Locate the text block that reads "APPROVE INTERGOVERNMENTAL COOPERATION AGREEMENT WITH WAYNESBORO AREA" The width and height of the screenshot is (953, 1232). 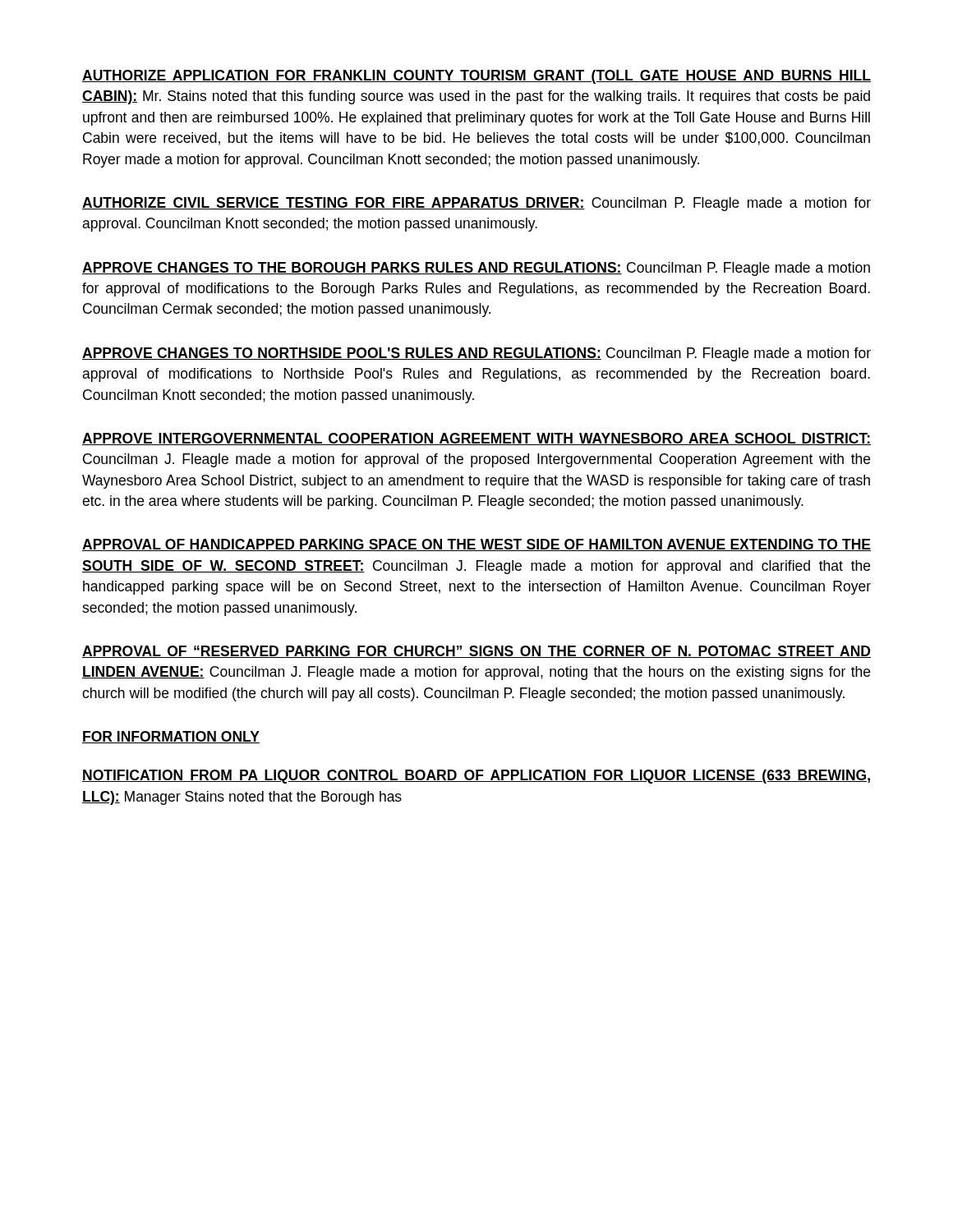coord(476,470)
